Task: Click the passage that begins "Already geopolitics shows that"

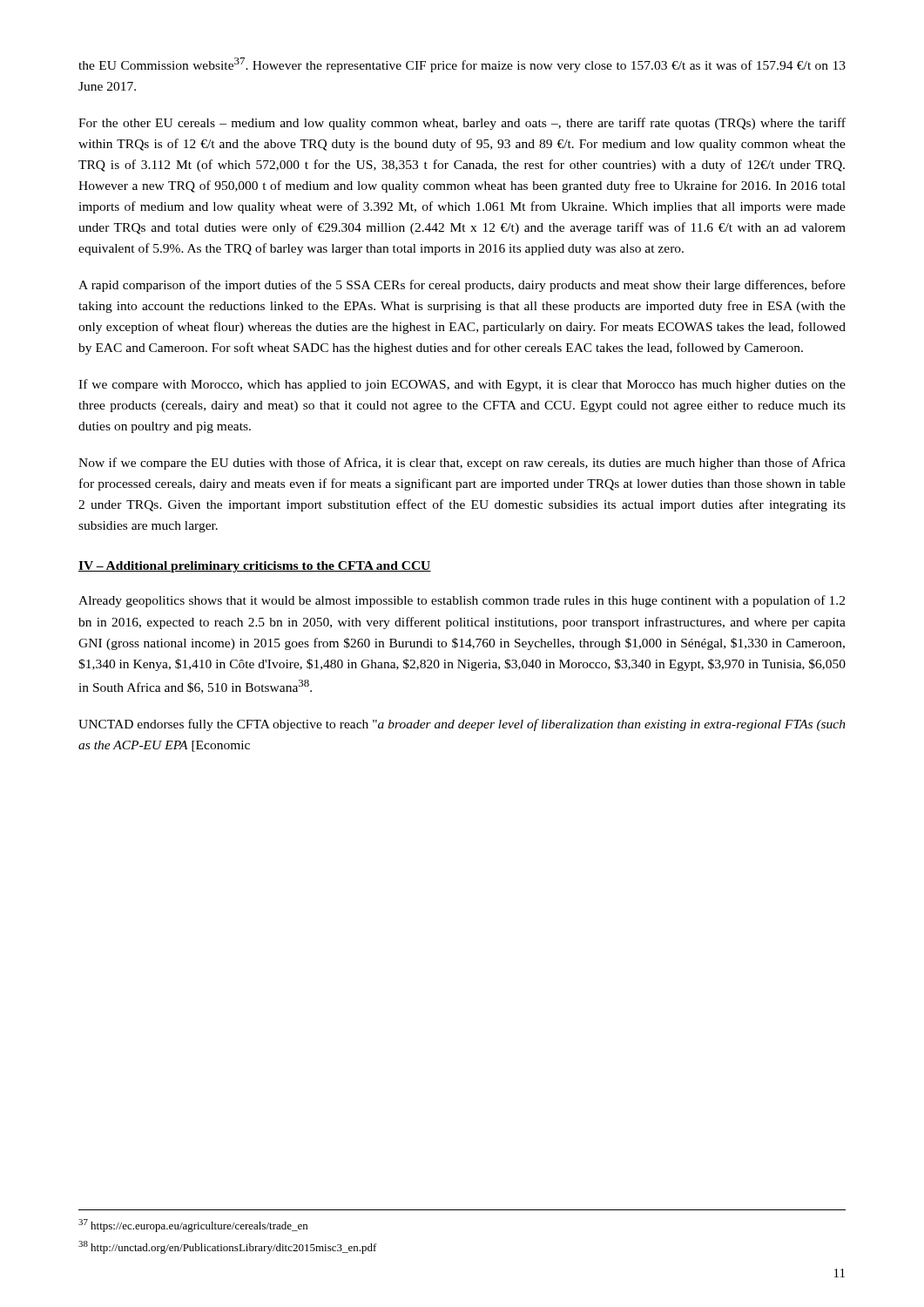Action: [x=462, y=644]
